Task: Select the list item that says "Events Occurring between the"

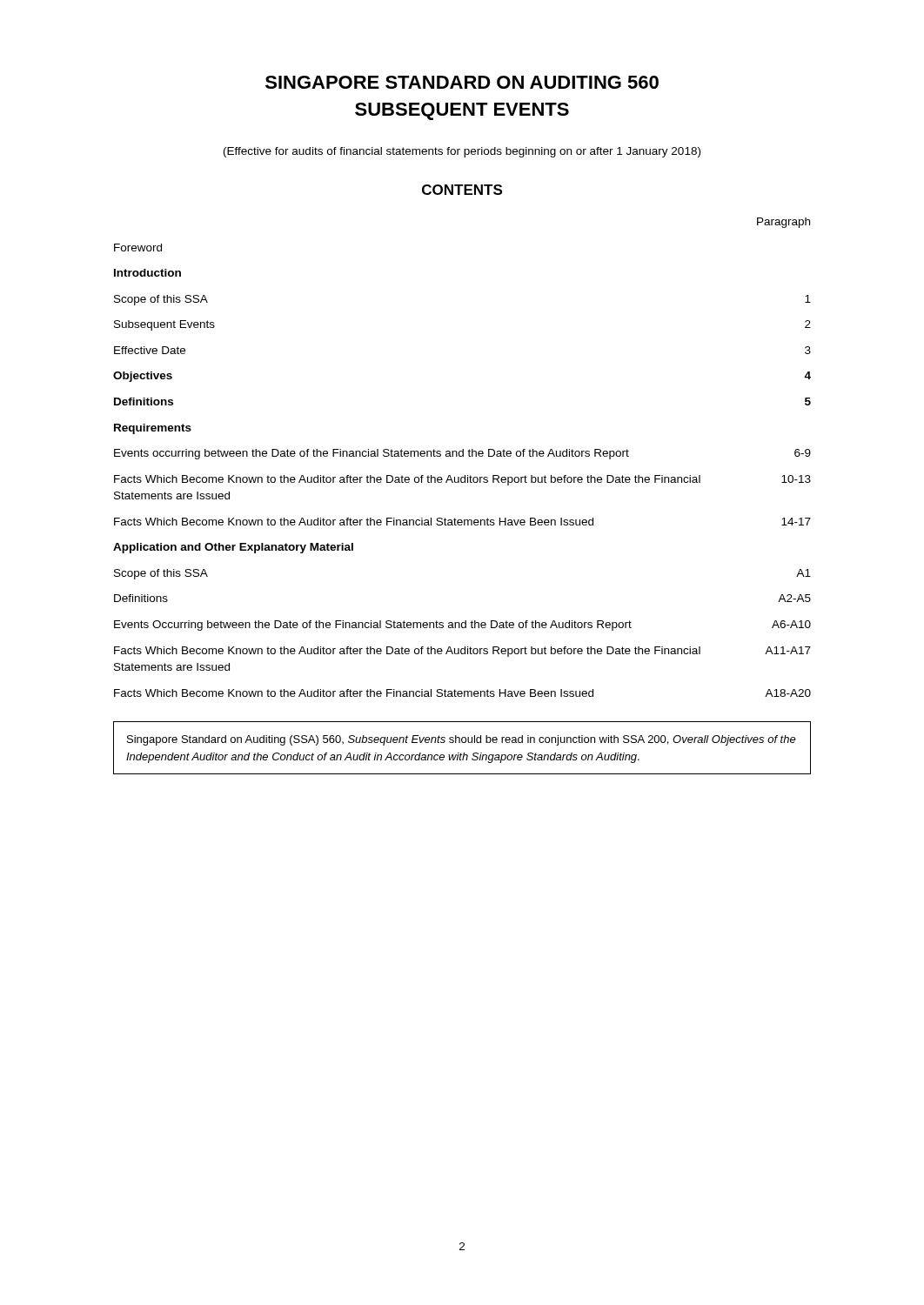Action: 372,624
